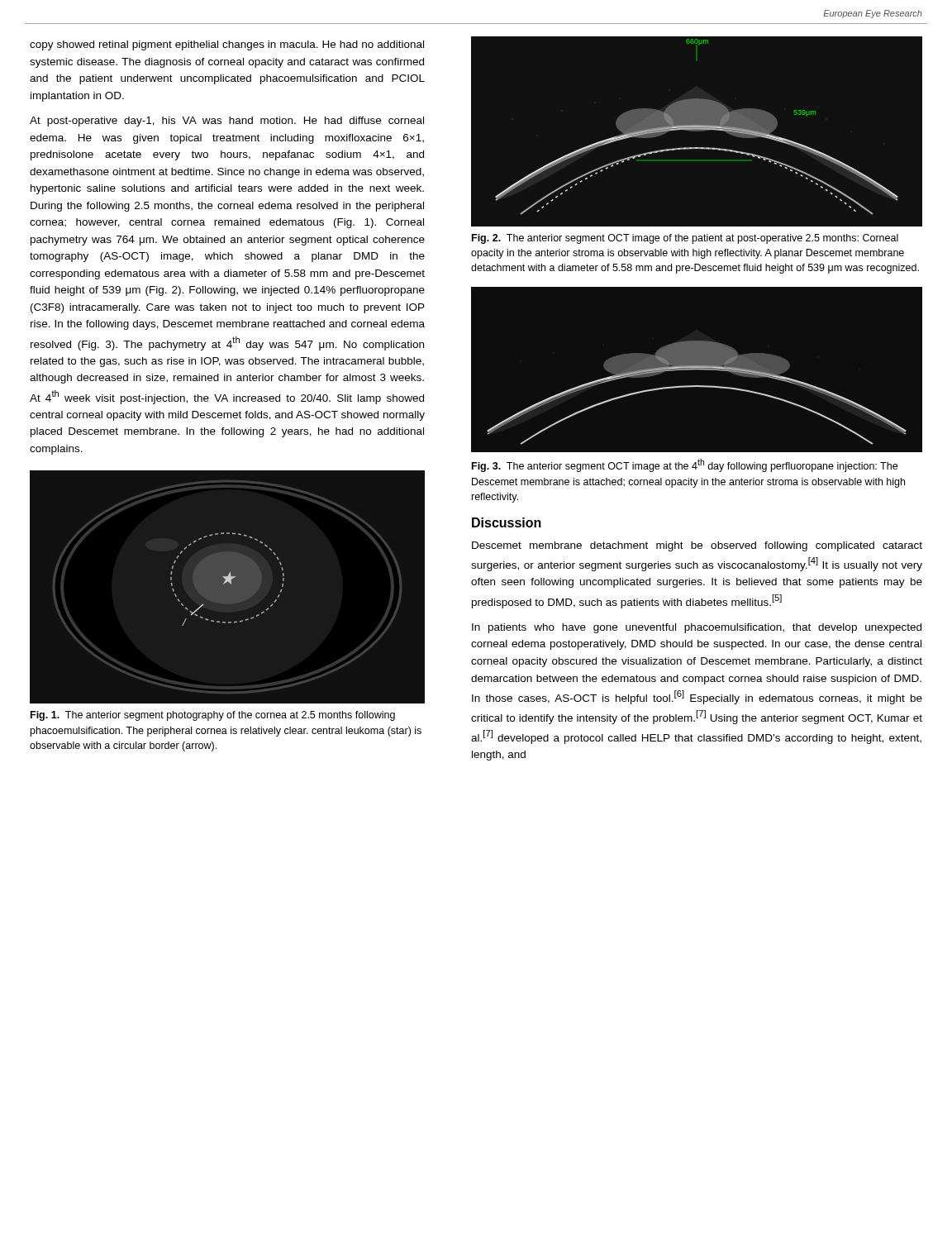Point to the text starting "In patients who have gone"

pos(697,691)
